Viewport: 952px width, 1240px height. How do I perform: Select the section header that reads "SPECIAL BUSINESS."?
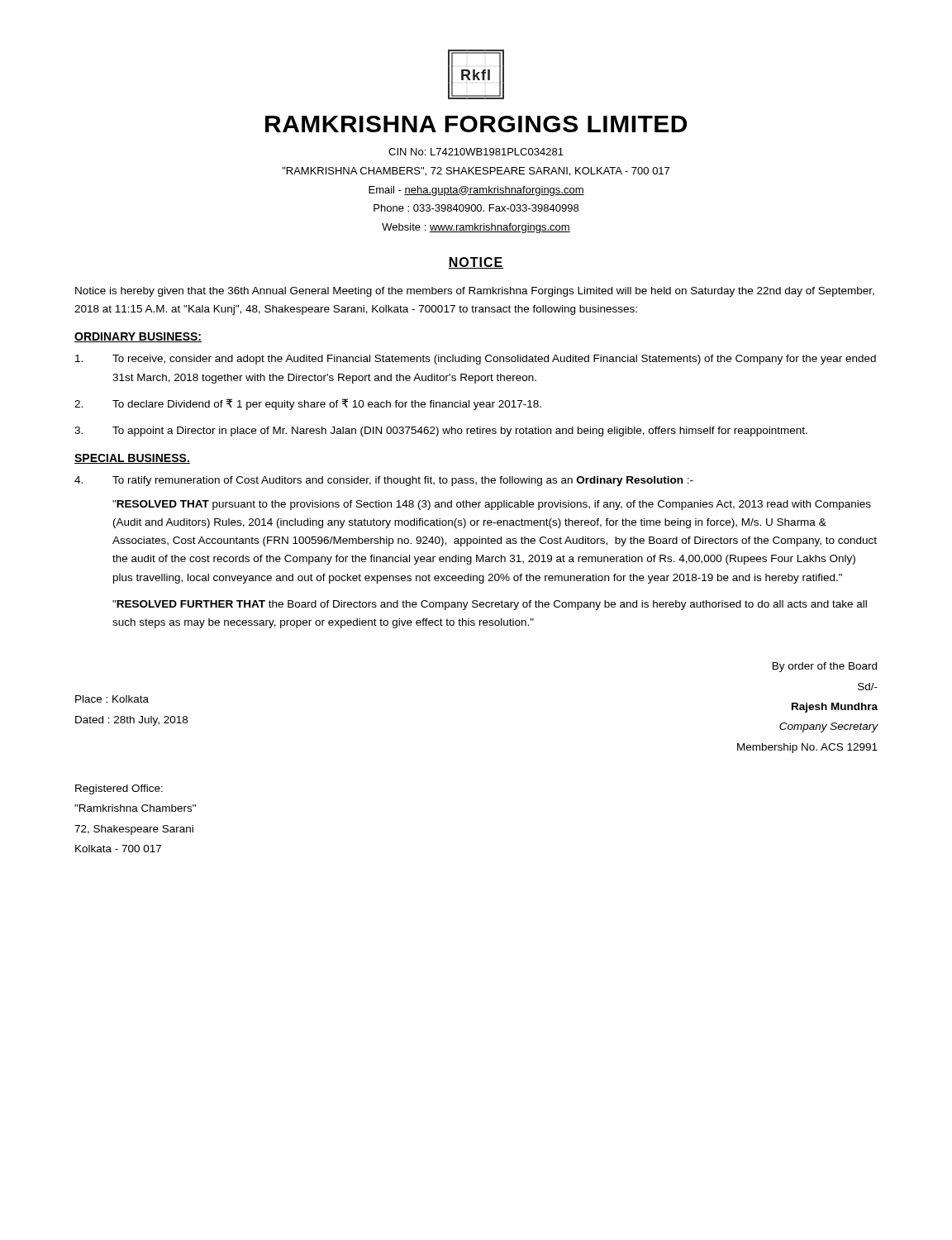point(132,458)
